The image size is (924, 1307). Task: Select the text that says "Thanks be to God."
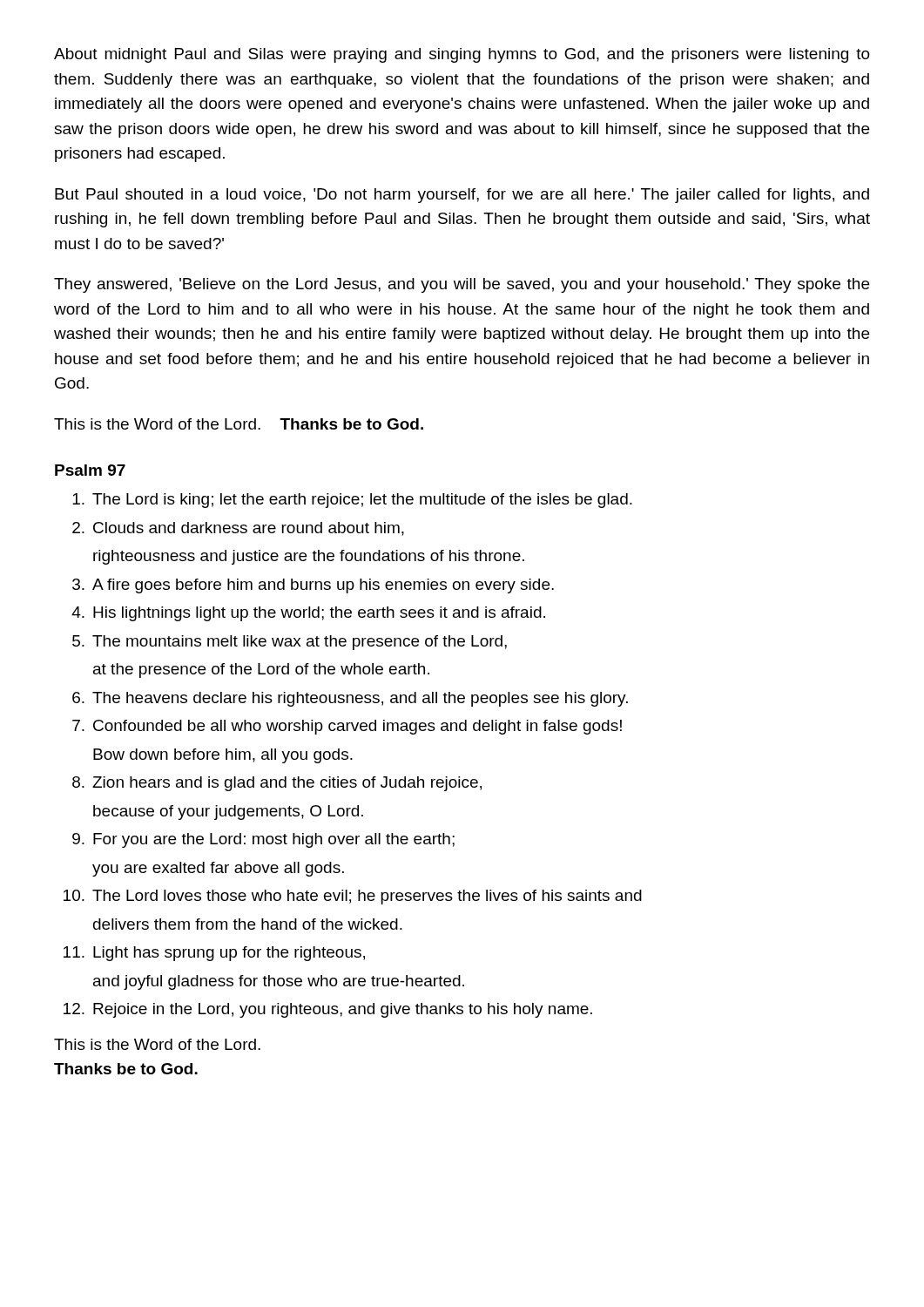click(126, 1069)
